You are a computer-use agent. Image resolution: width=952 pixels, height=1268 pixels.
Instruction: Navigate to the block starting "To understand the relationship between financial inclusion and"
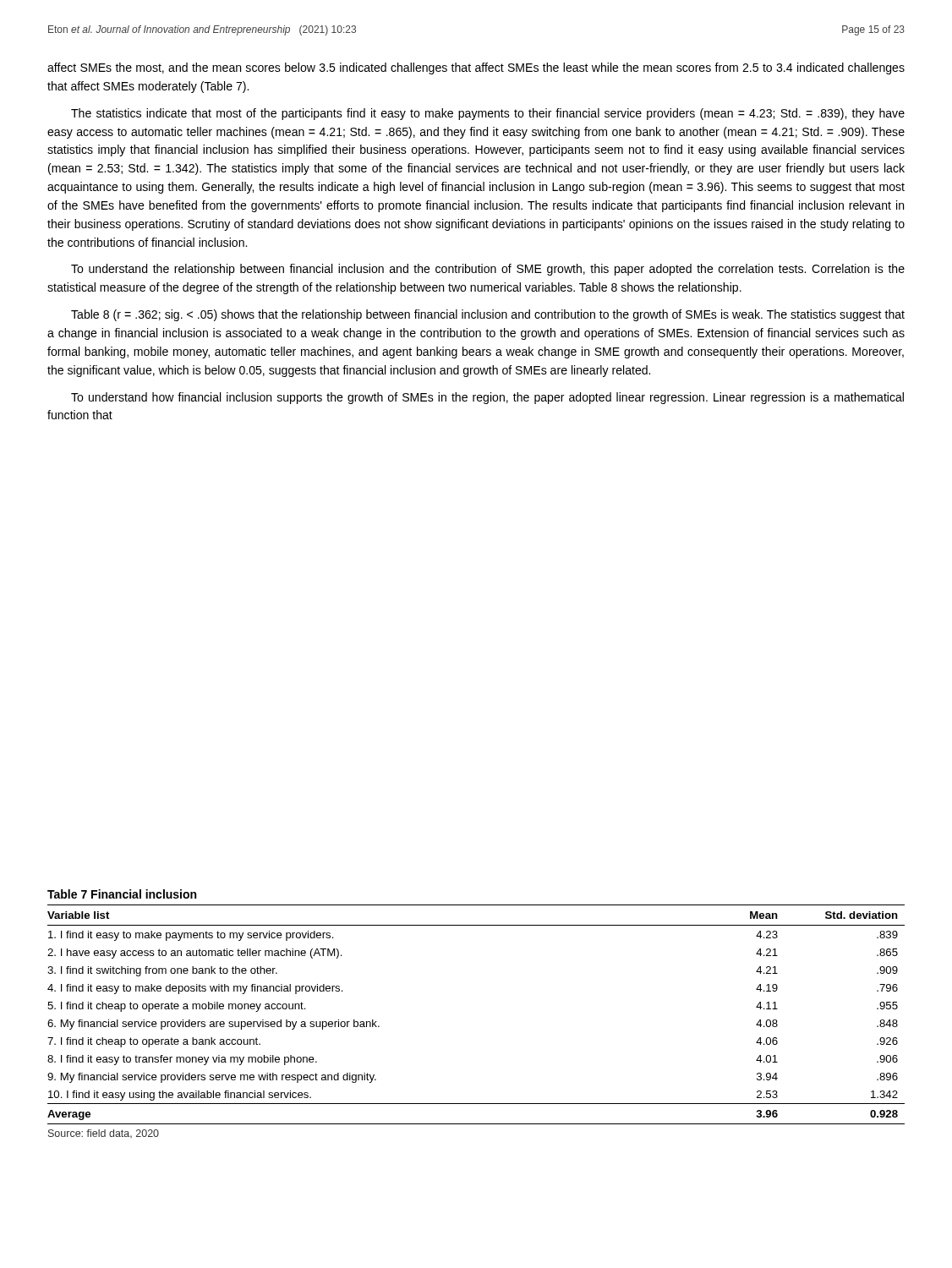476,278
